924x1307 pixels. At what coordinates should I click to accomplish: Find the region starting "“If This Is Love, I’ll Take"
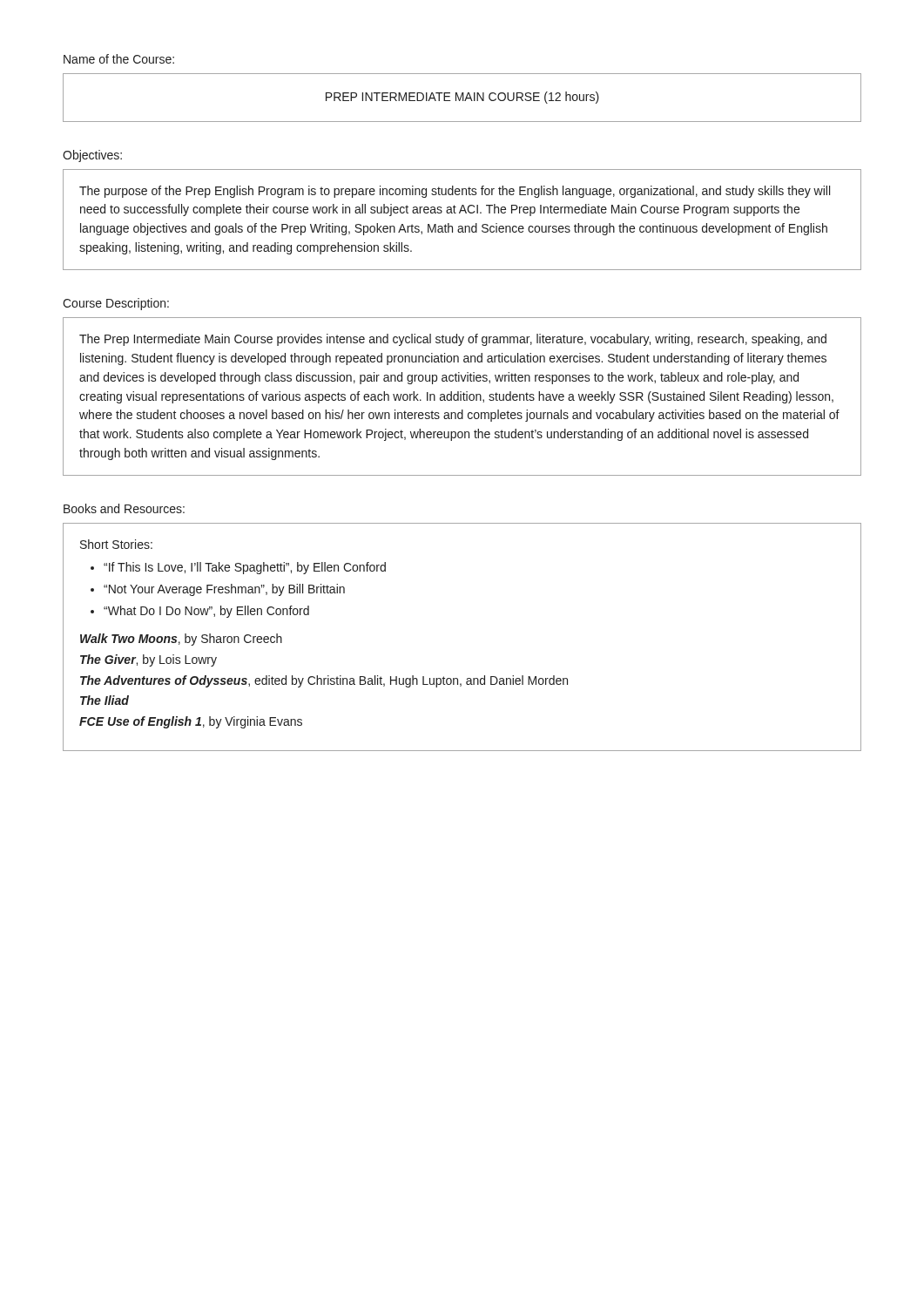pyautogui.click(x=245, y=567)
